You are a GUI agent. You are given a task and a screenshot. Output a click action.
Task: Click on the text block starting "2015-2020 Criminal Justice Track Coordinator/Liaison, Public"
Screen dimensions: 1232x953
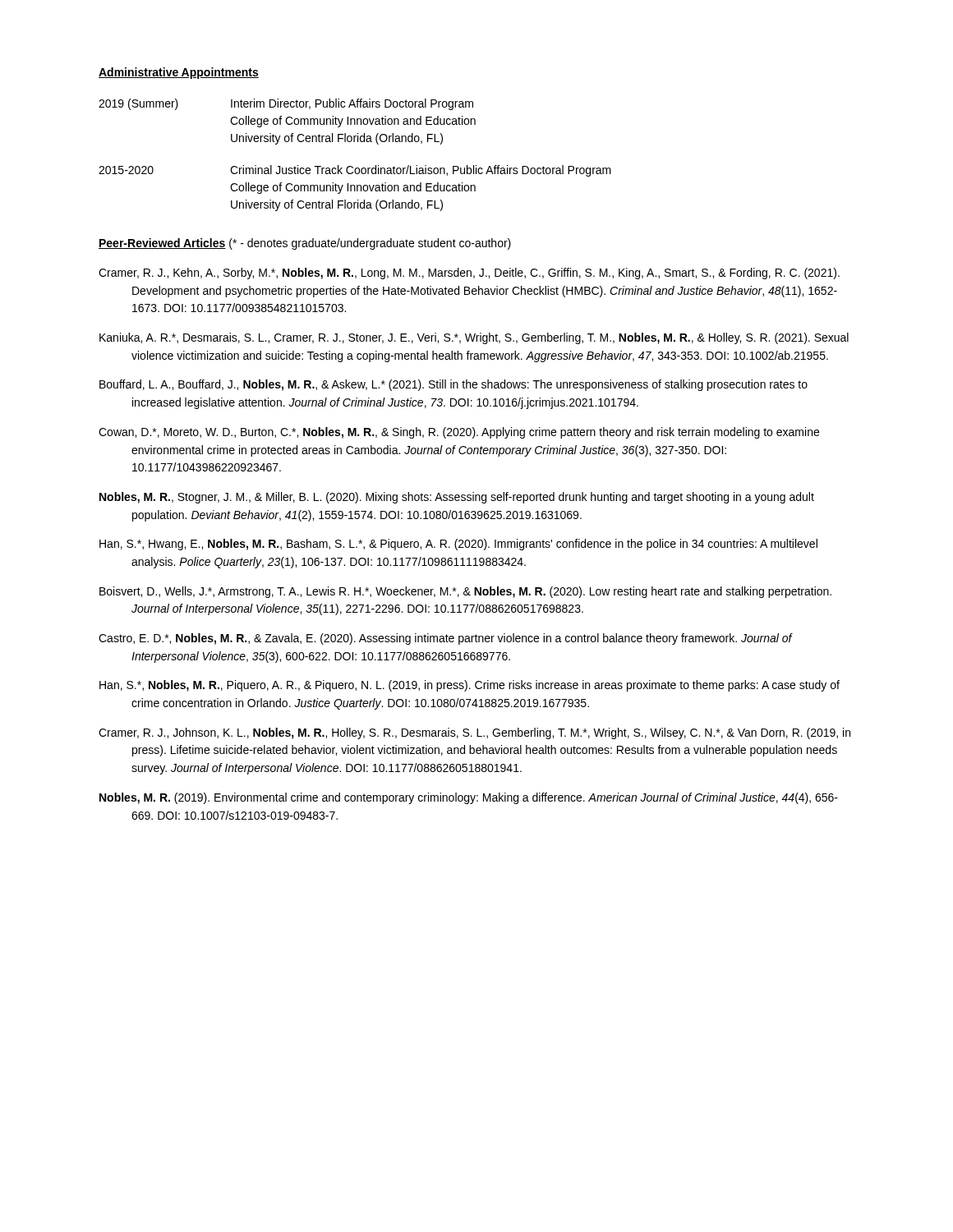[x=476, y=188]
